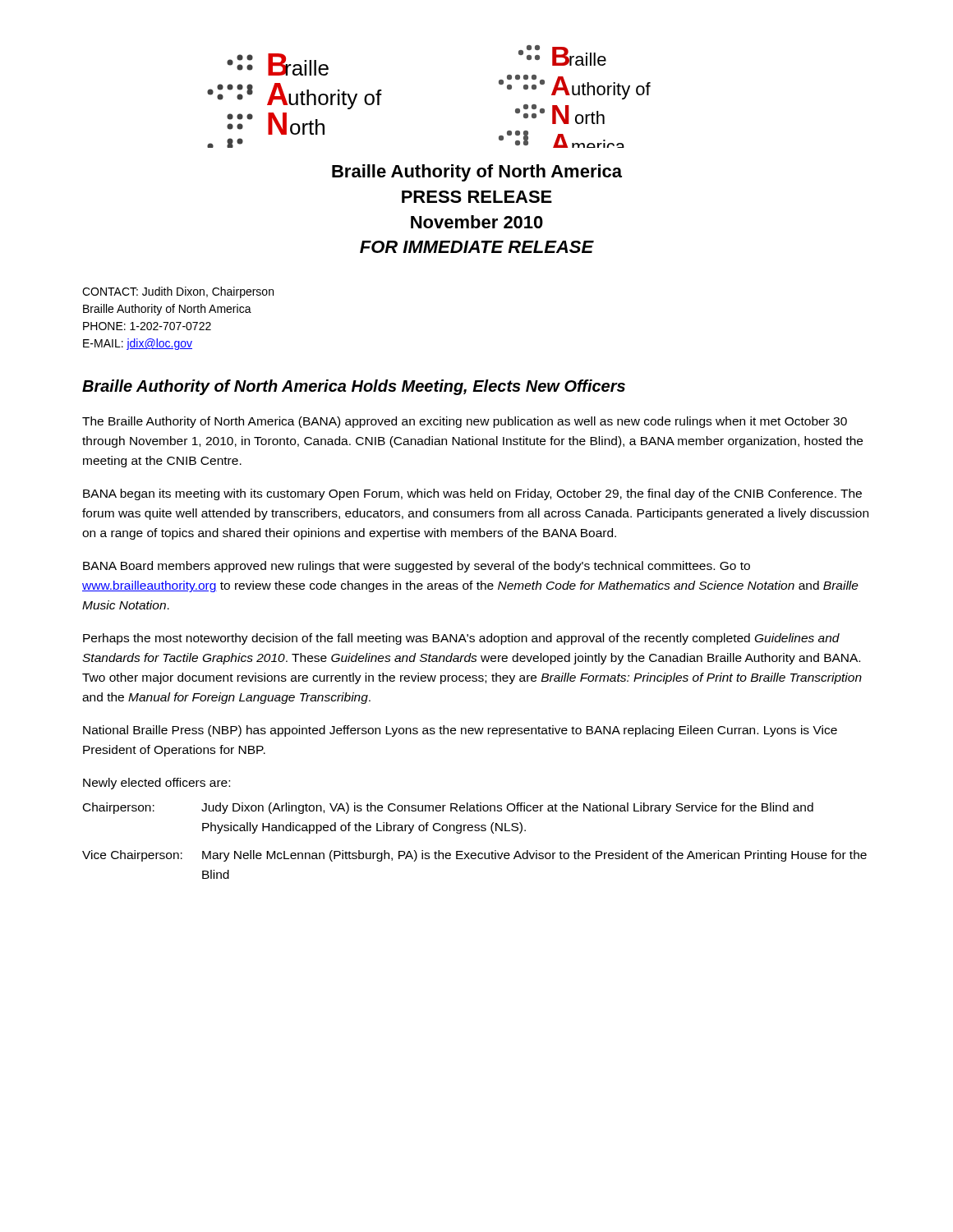Locate the section header that opens with "Braille Authority of"

(354, 386)
